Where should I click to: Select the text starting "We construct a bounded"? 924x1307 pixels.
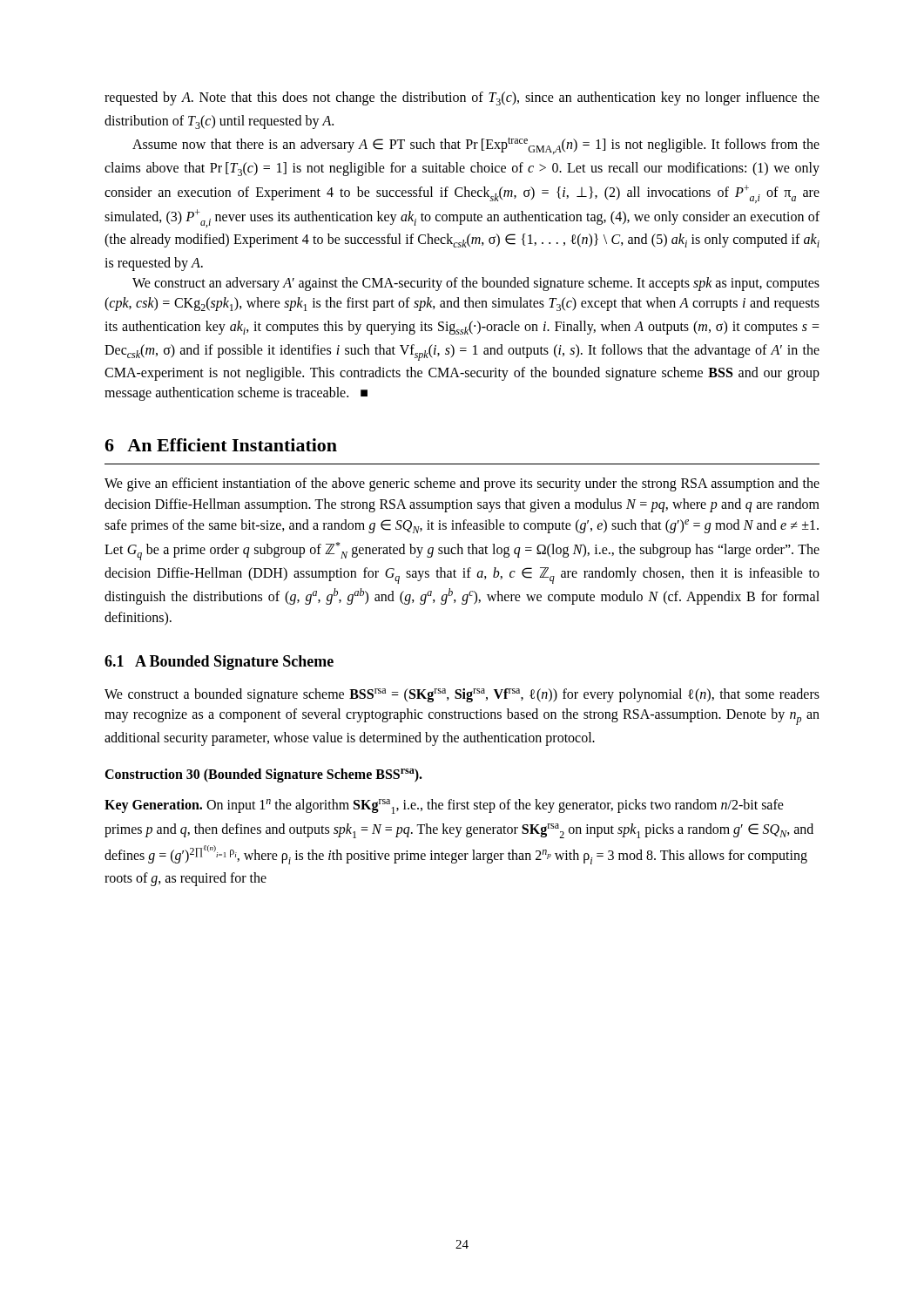tap(462, 714)
